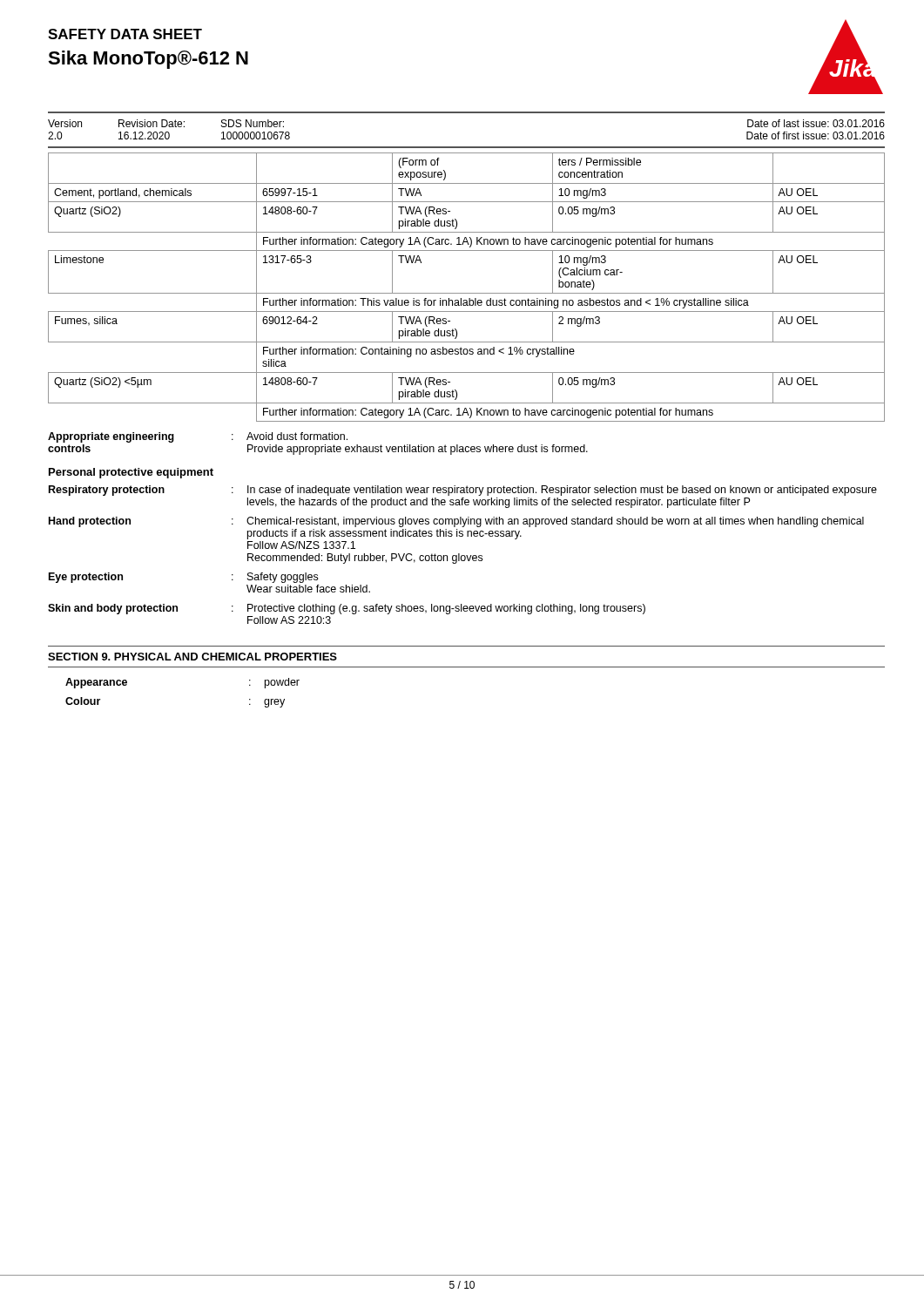Click the passage that begins "Skin and body protection : Protective clothing (e.g."
924x1307 pixels.
pos(466,614)
